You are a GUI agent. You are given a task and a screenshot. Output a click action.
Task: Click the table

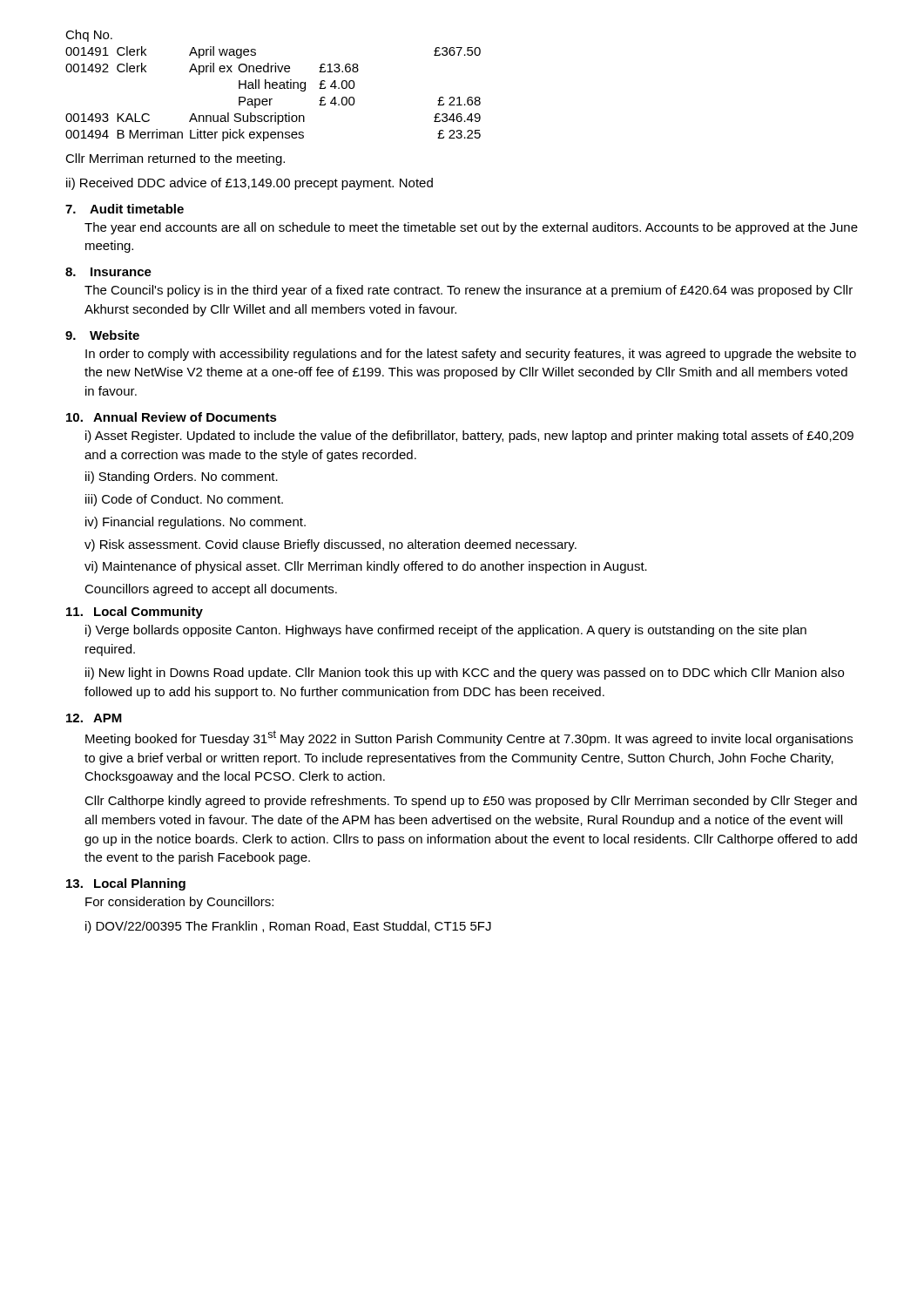(462, 84)
